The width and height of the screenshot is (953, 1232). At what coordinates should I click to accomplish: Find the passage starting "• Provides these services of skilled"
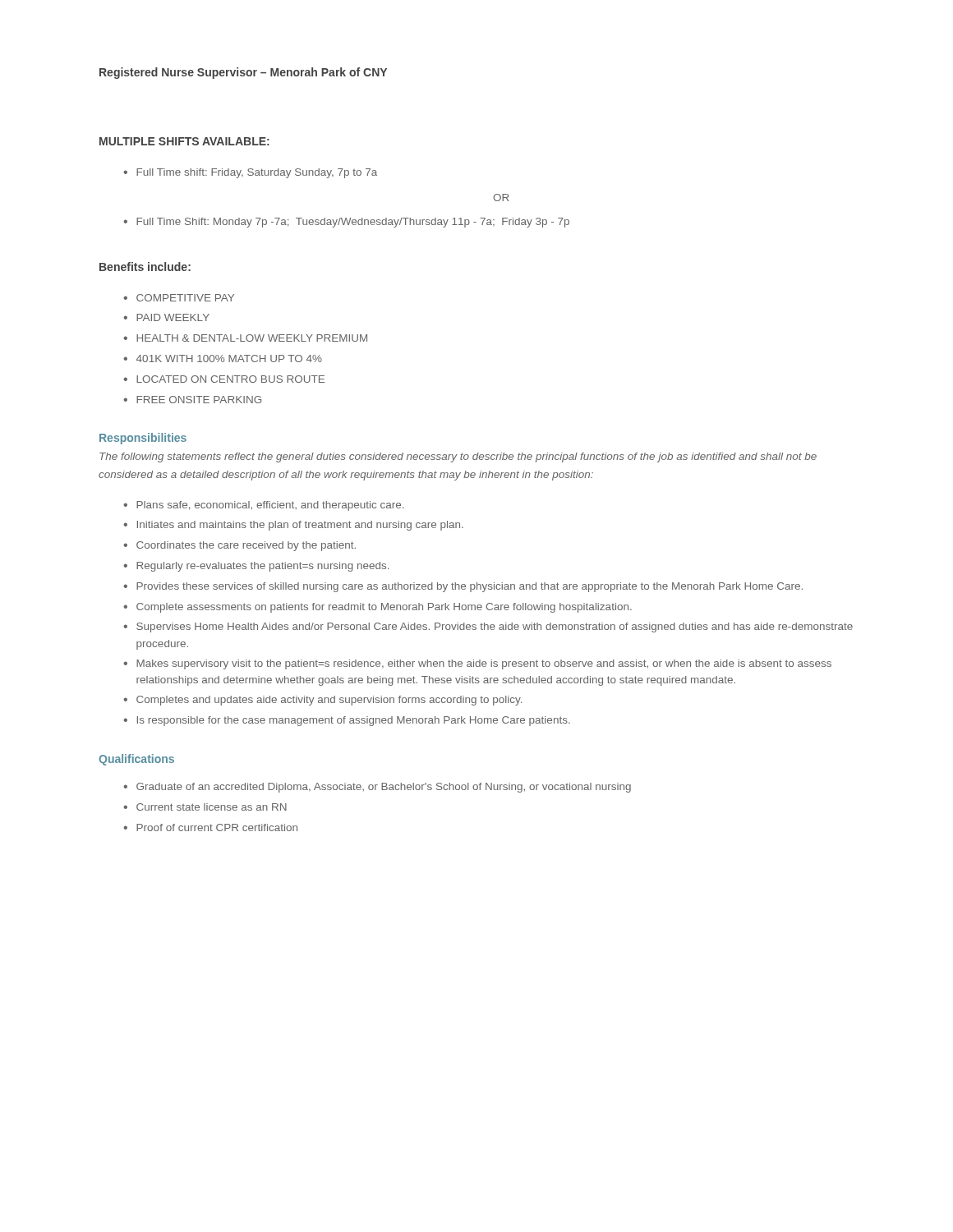[463, 587]
